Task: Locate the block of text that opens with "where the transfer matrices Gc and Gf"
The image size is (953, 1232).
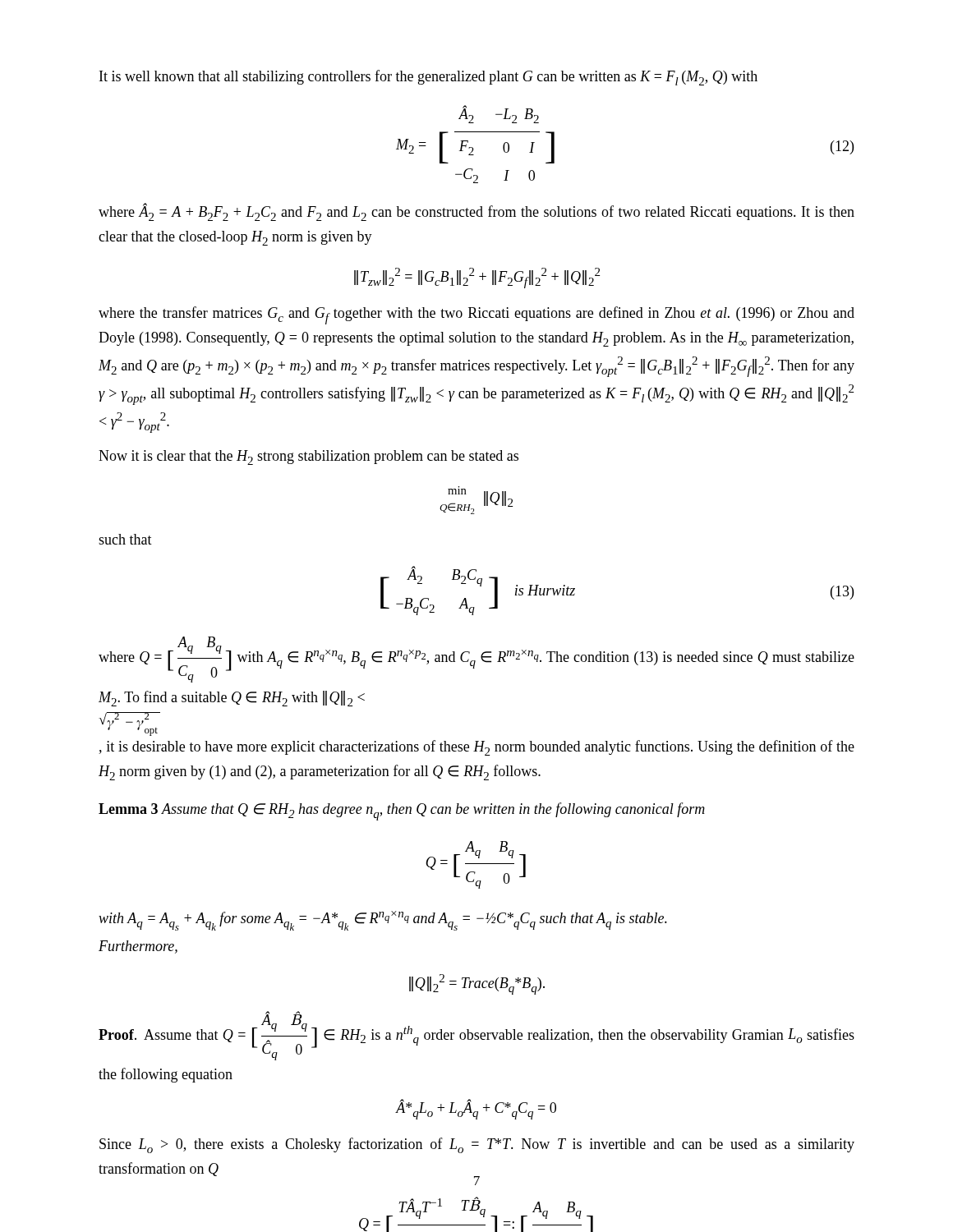Action: click(476, 368)
